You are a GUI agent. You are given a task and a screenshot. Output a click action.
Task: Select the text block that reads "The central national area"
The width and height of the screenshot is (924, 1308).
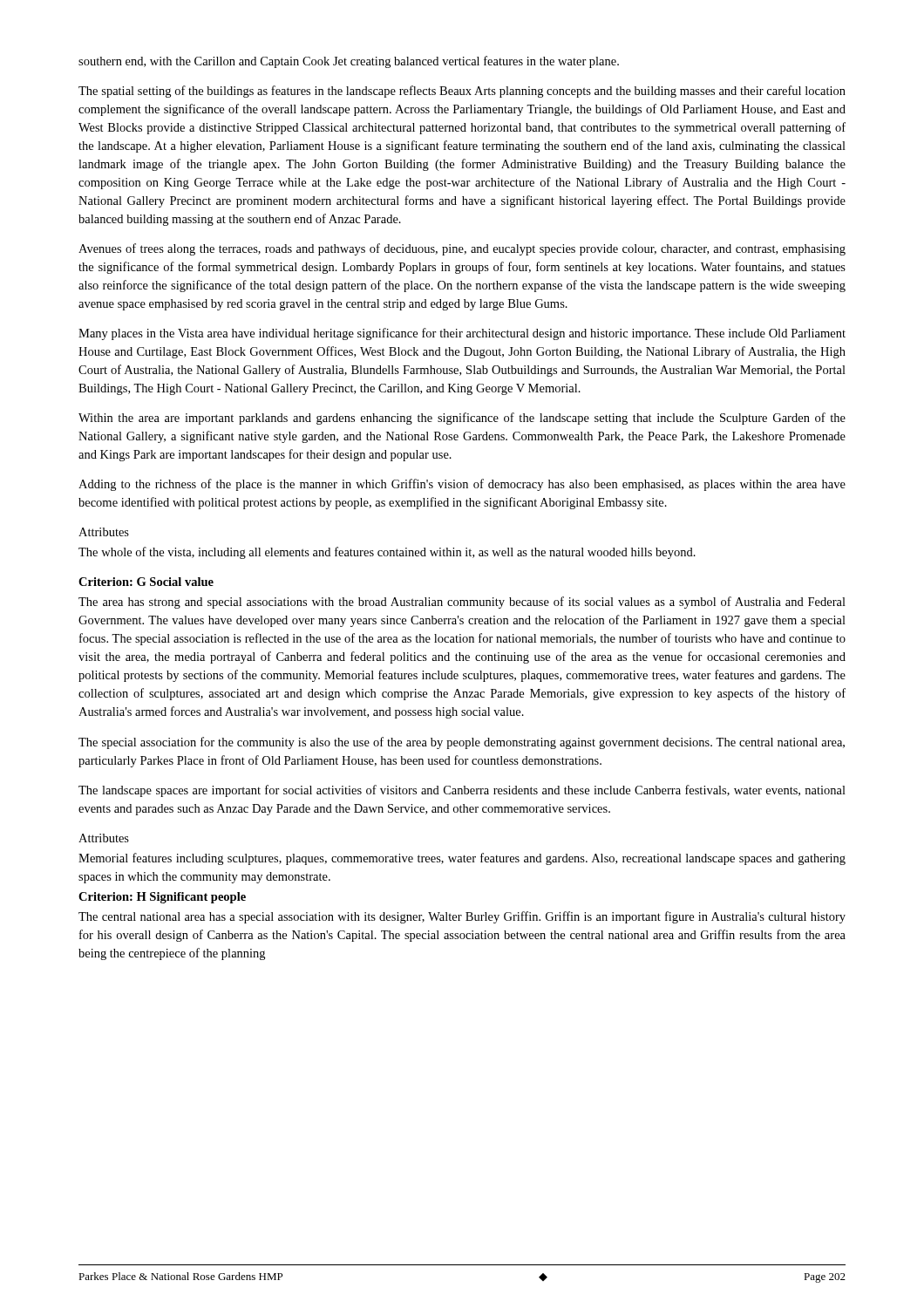pyautogui.click(x=462, y=935)
